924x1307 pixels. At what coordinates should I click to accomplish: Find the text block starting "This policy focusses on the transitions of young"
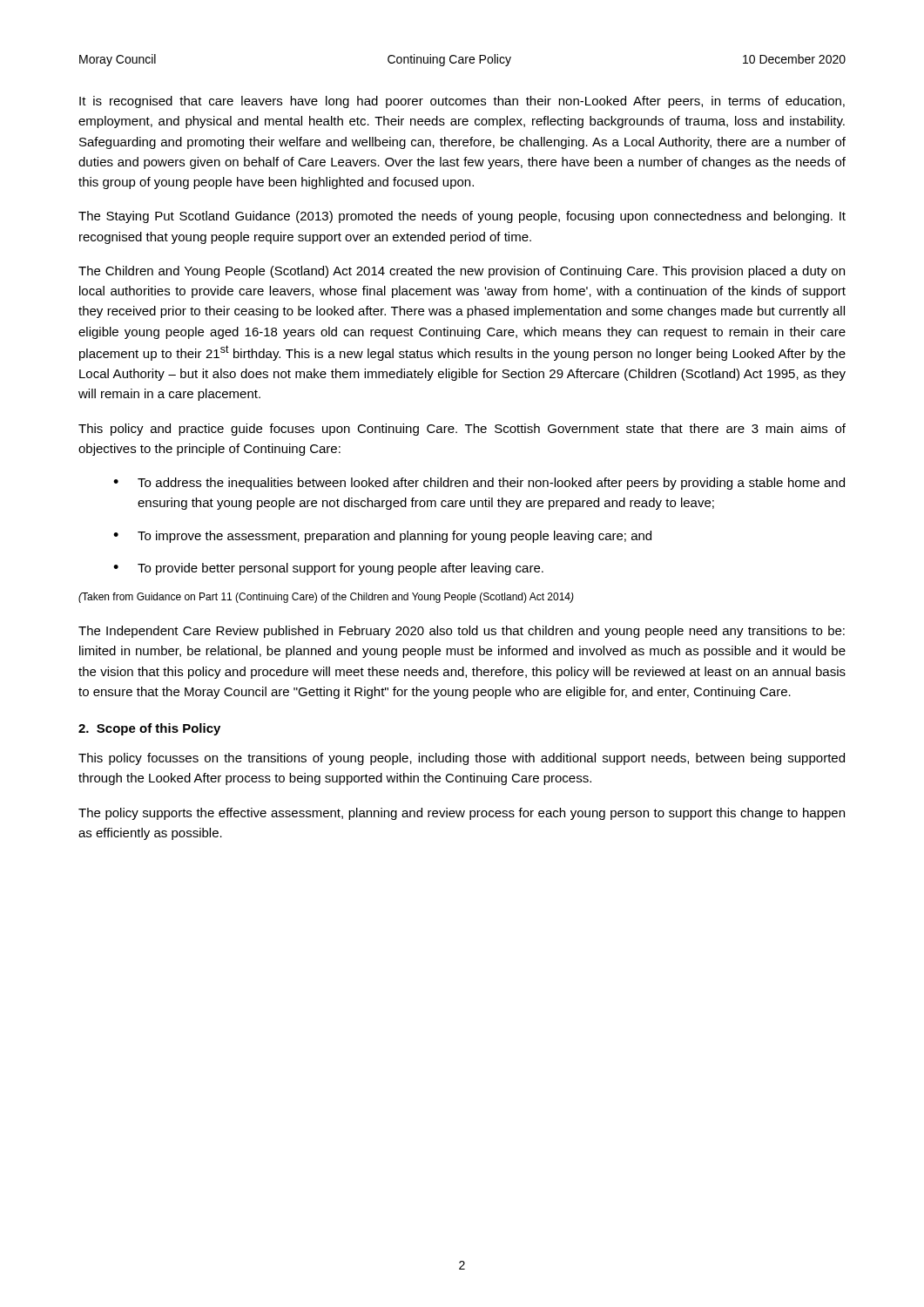point(462,768)
